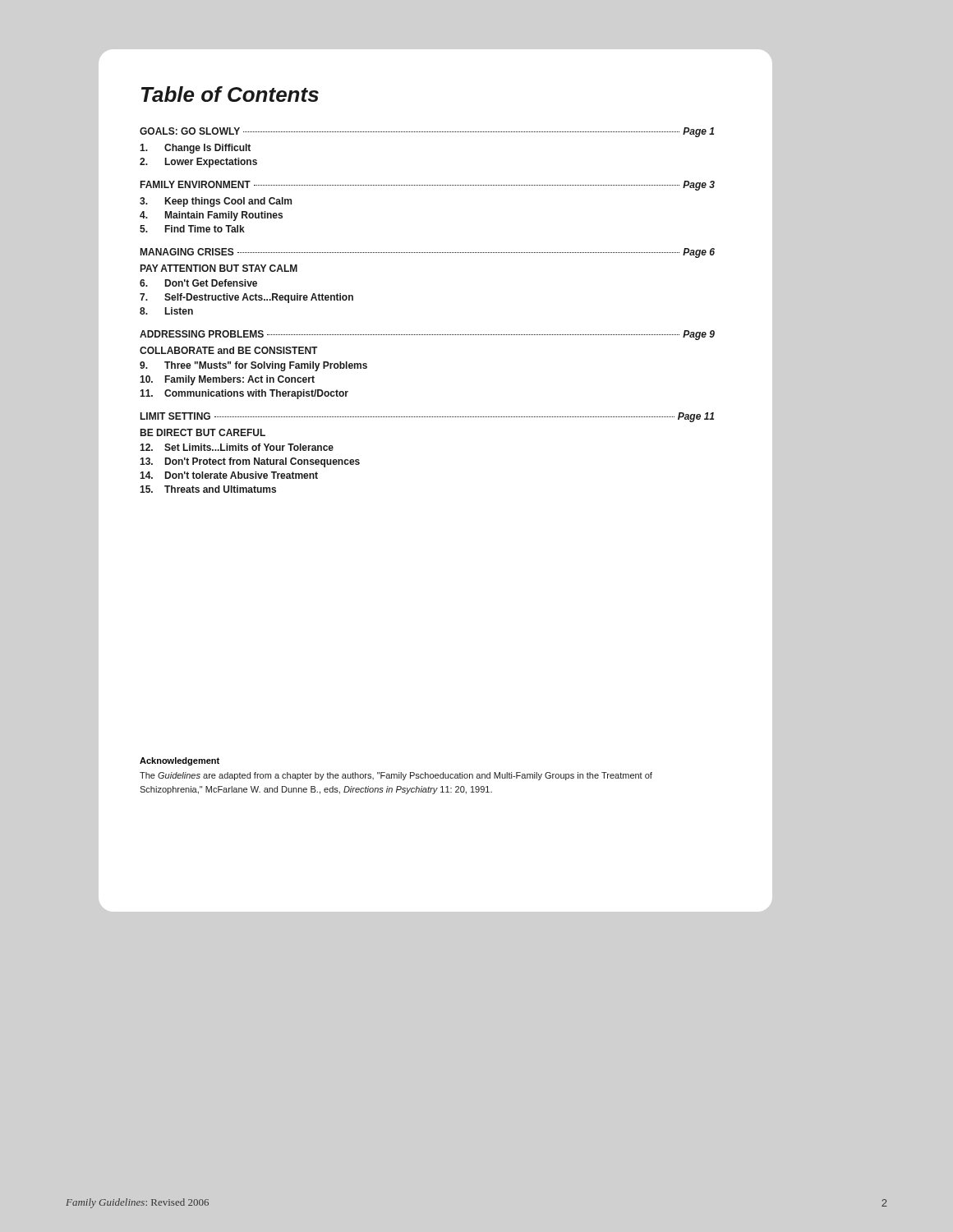This screenshot has width=953, height=1232.
Task: Find the block starting "4.Maintain Family Routines"
Action: (211, 215)
